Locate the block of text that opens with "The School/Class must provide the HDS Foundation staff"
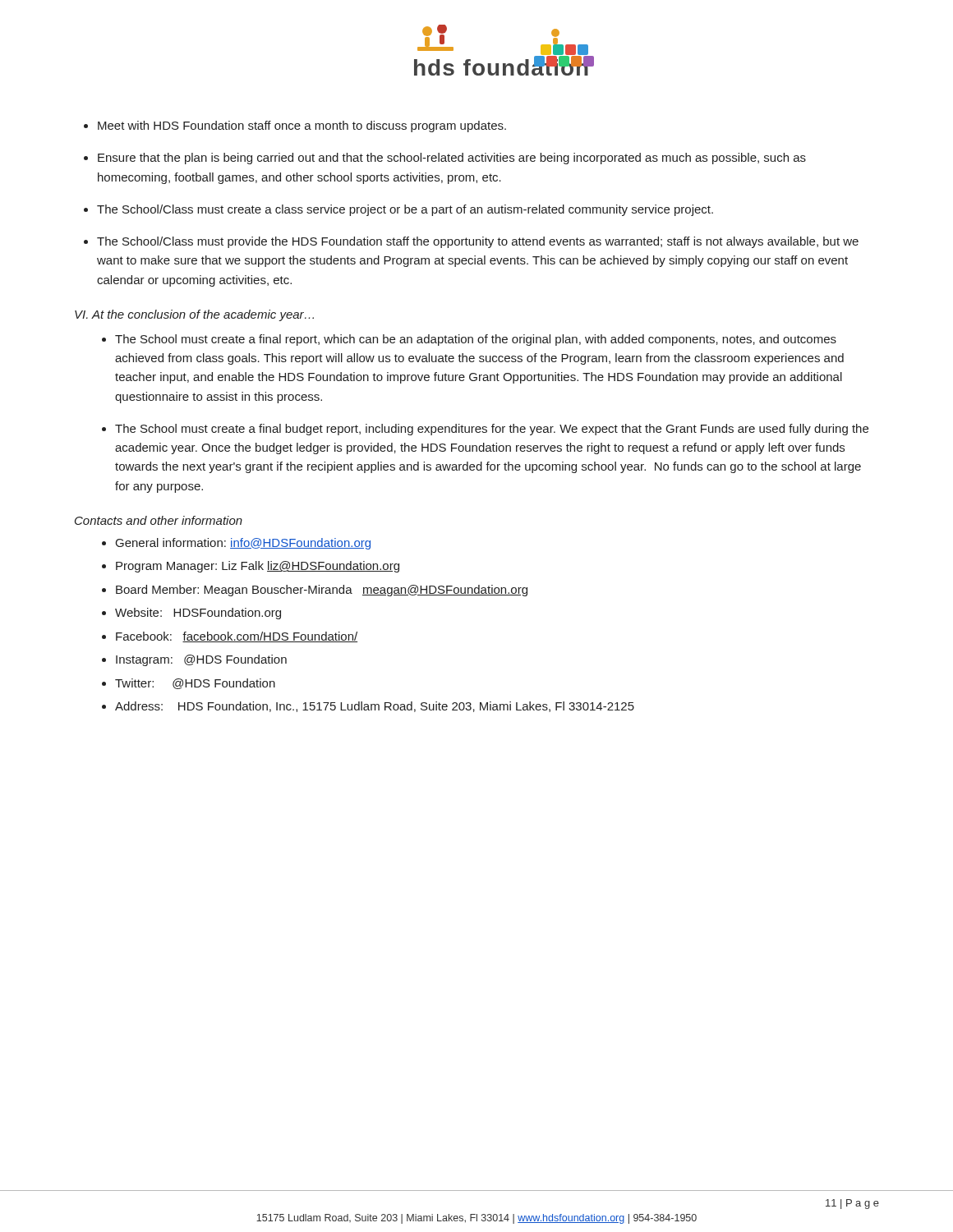 [x=488, y=260]
